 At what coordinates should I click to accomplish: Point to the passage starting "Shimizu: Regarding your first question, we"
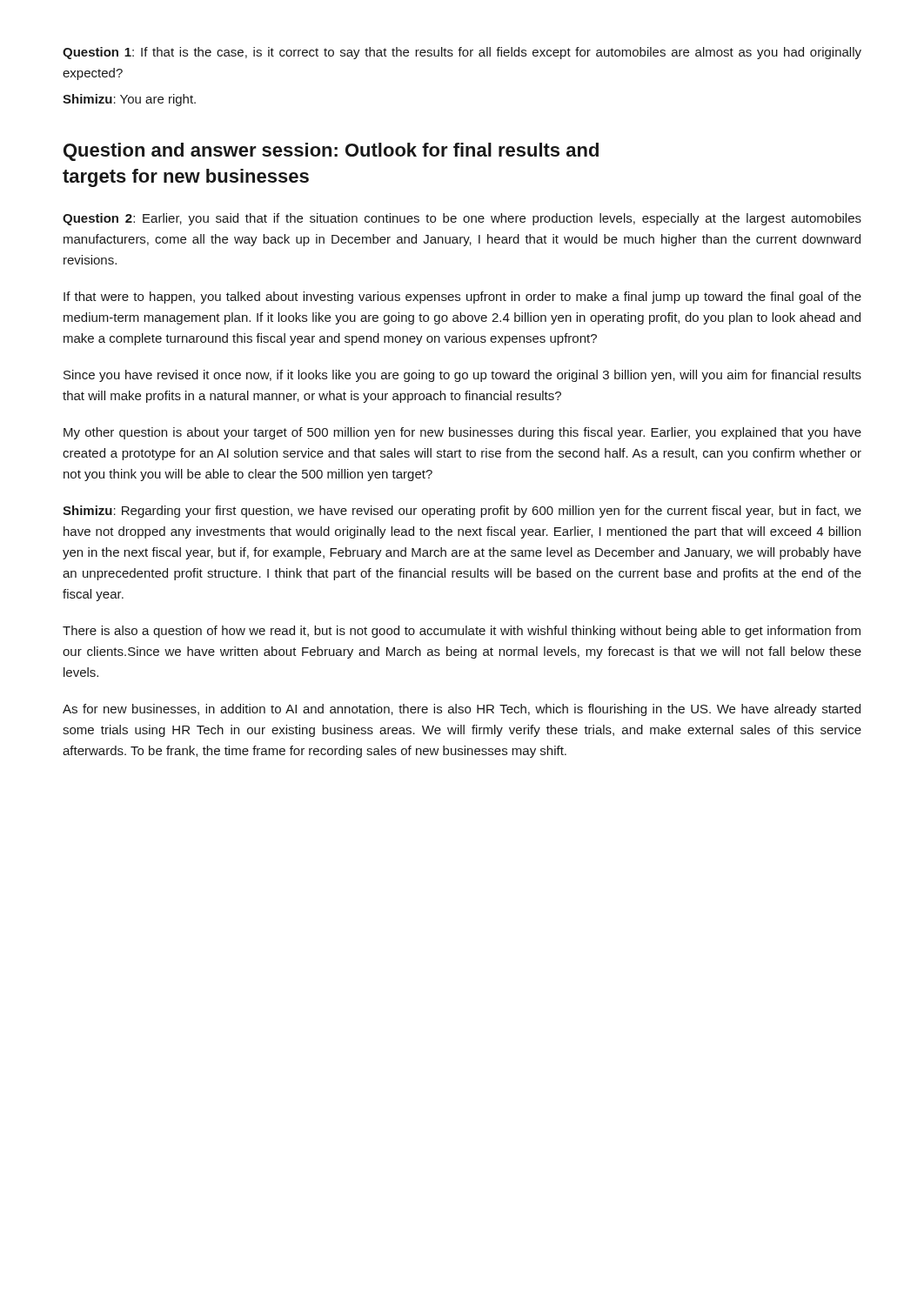(462, 552)
